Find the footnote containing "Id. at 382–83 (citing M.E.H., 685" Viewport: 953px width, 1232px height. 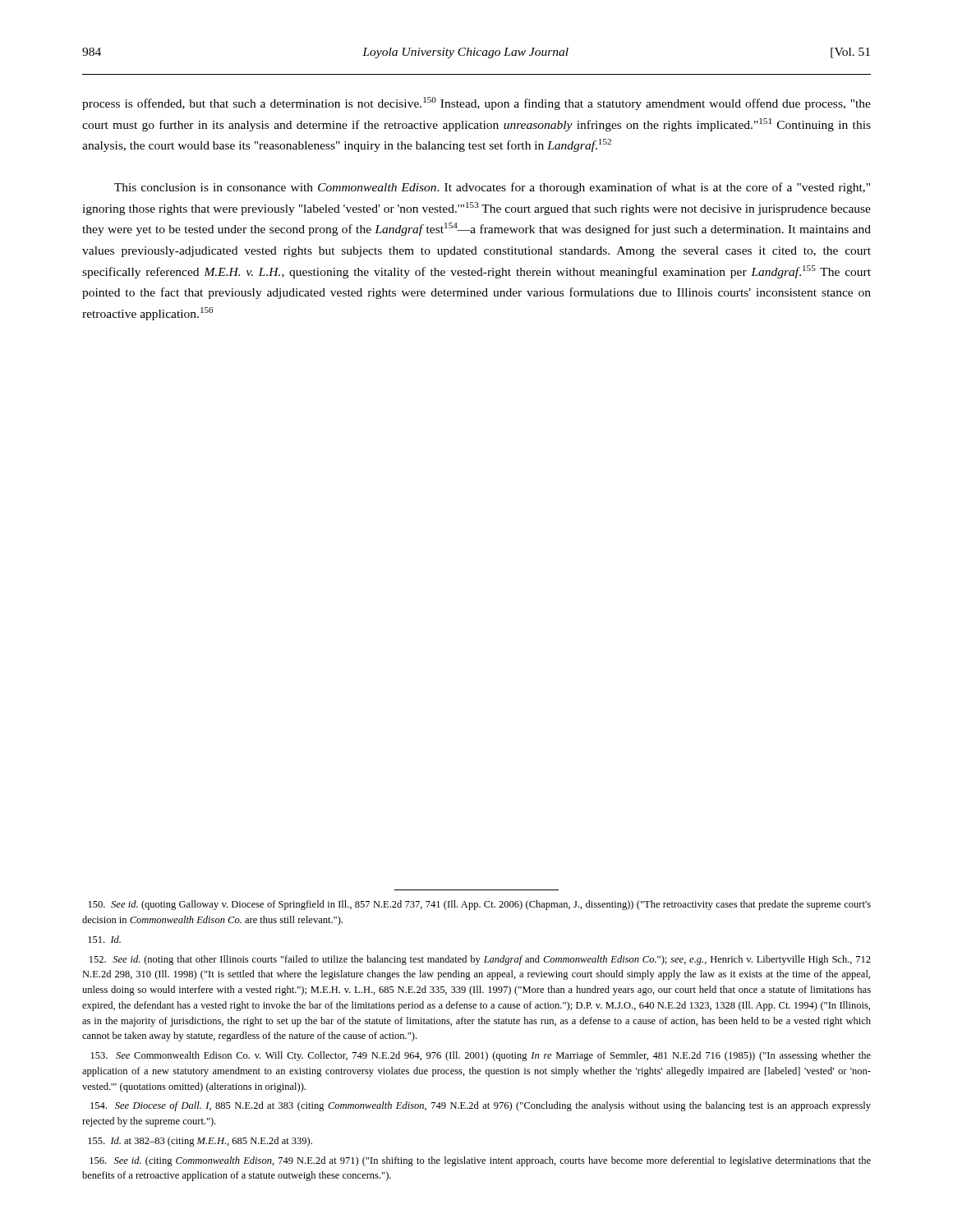pyautogui.click(x=198, y=1141)
